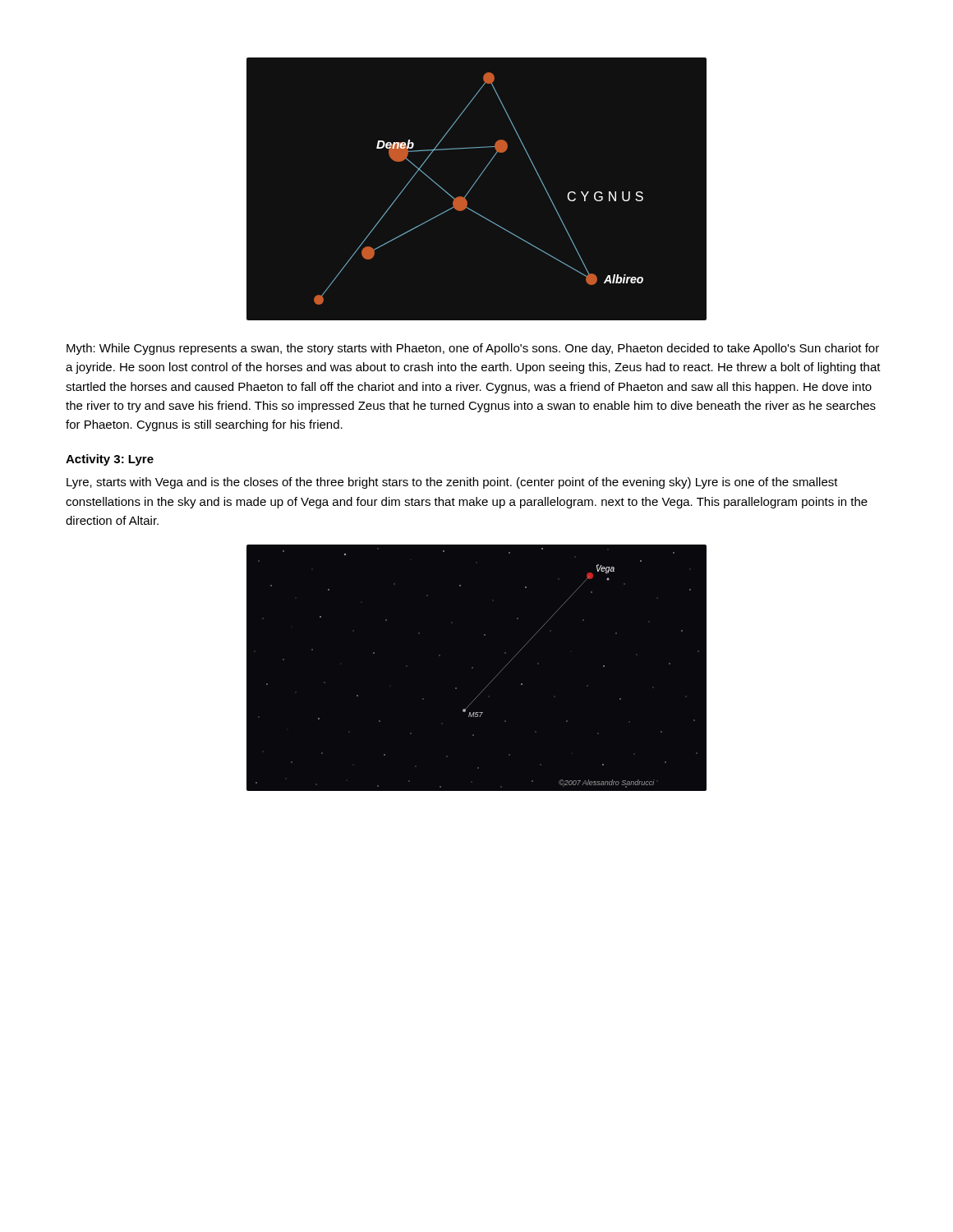Image resolution: width=953 pixels, height=1232 pixels.
Task: Find the photo
Action: click(476, 668)
